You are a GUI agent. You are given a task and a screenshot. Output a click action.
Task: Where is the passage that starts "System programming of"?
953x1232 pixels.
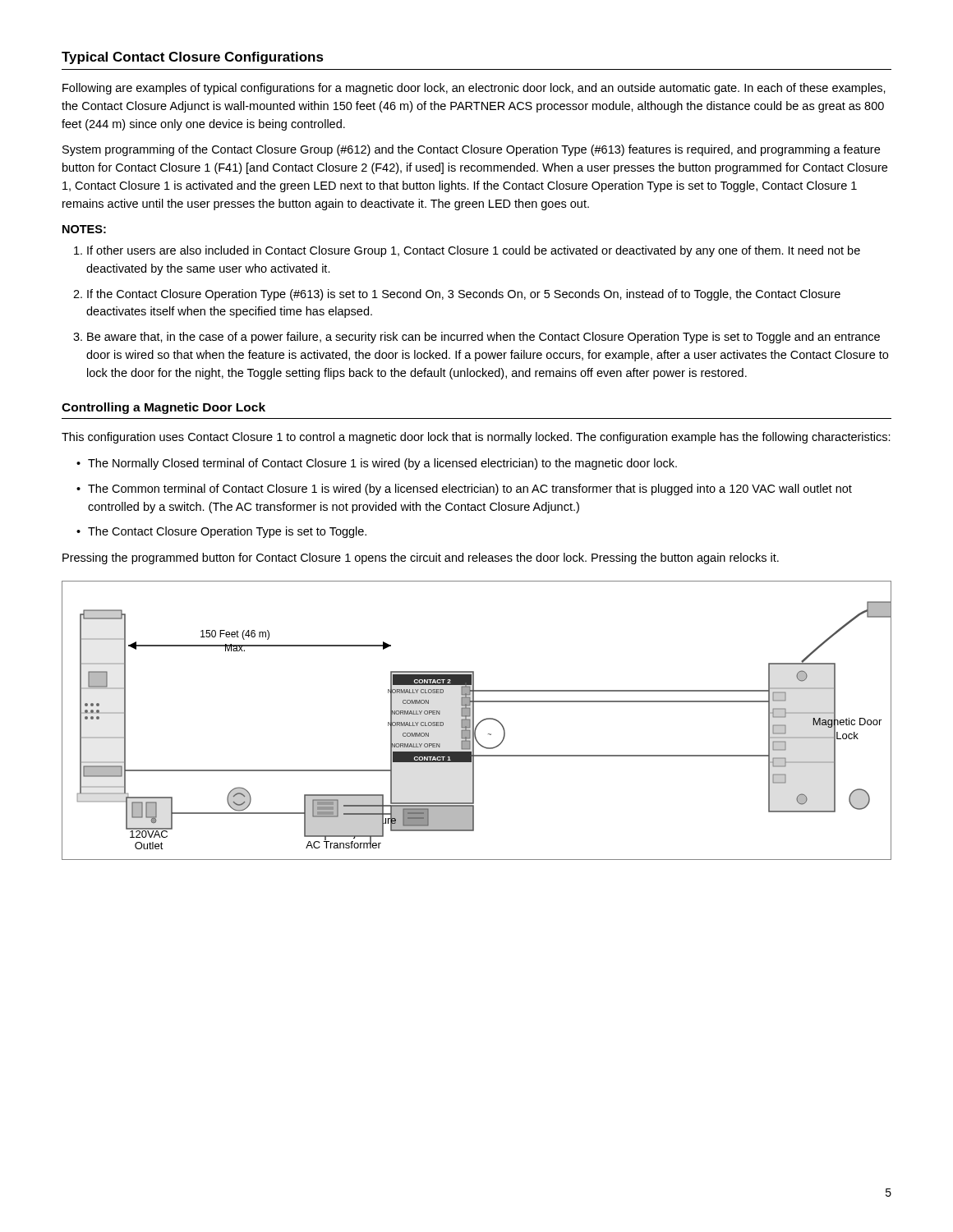pos(476,177)
